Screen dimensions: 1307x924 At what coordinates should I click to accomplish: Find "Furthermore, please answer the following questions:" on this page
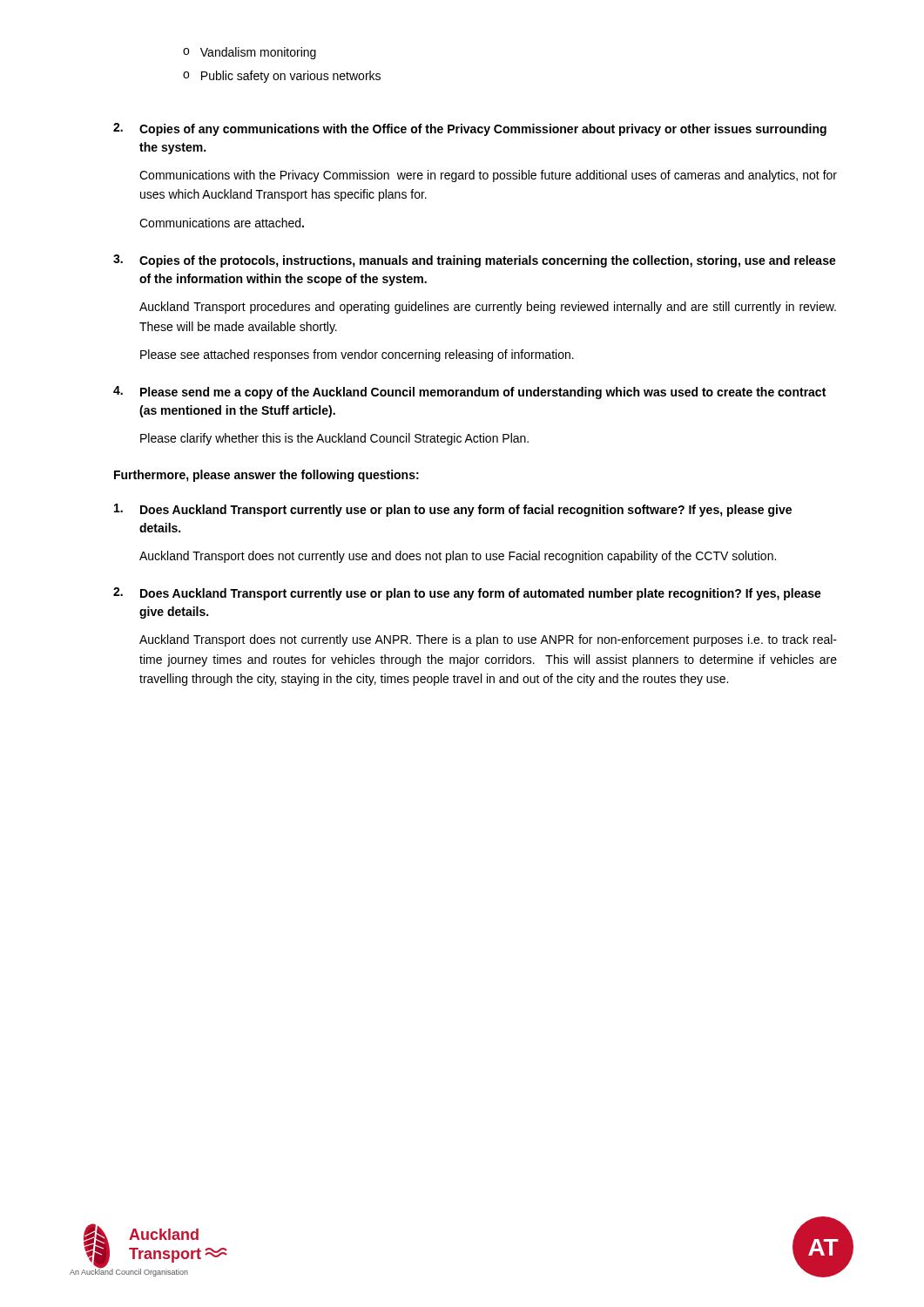pyautogui.click(x=266, y=475)
